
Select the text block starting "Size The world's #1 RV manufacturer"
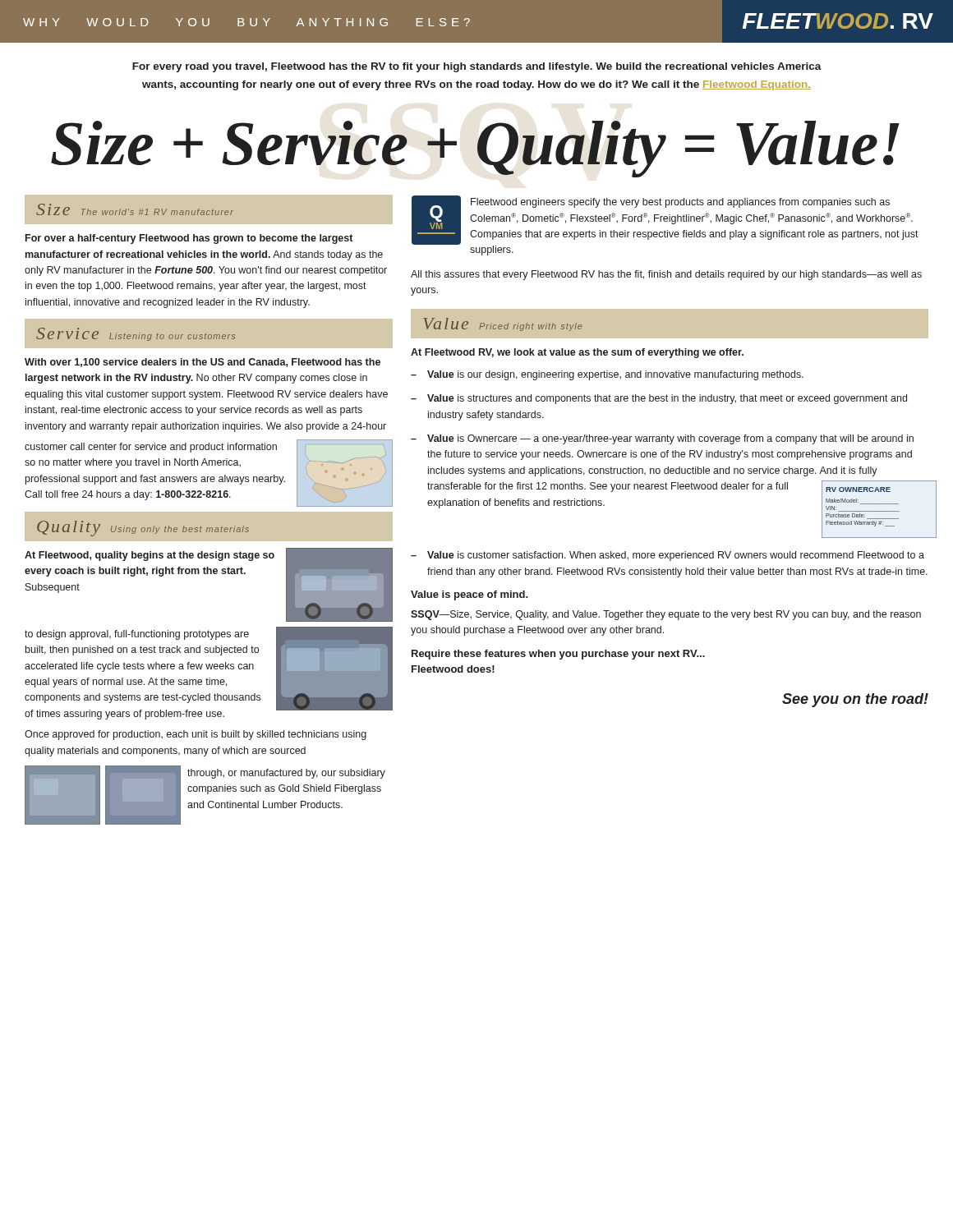point(135,210)
